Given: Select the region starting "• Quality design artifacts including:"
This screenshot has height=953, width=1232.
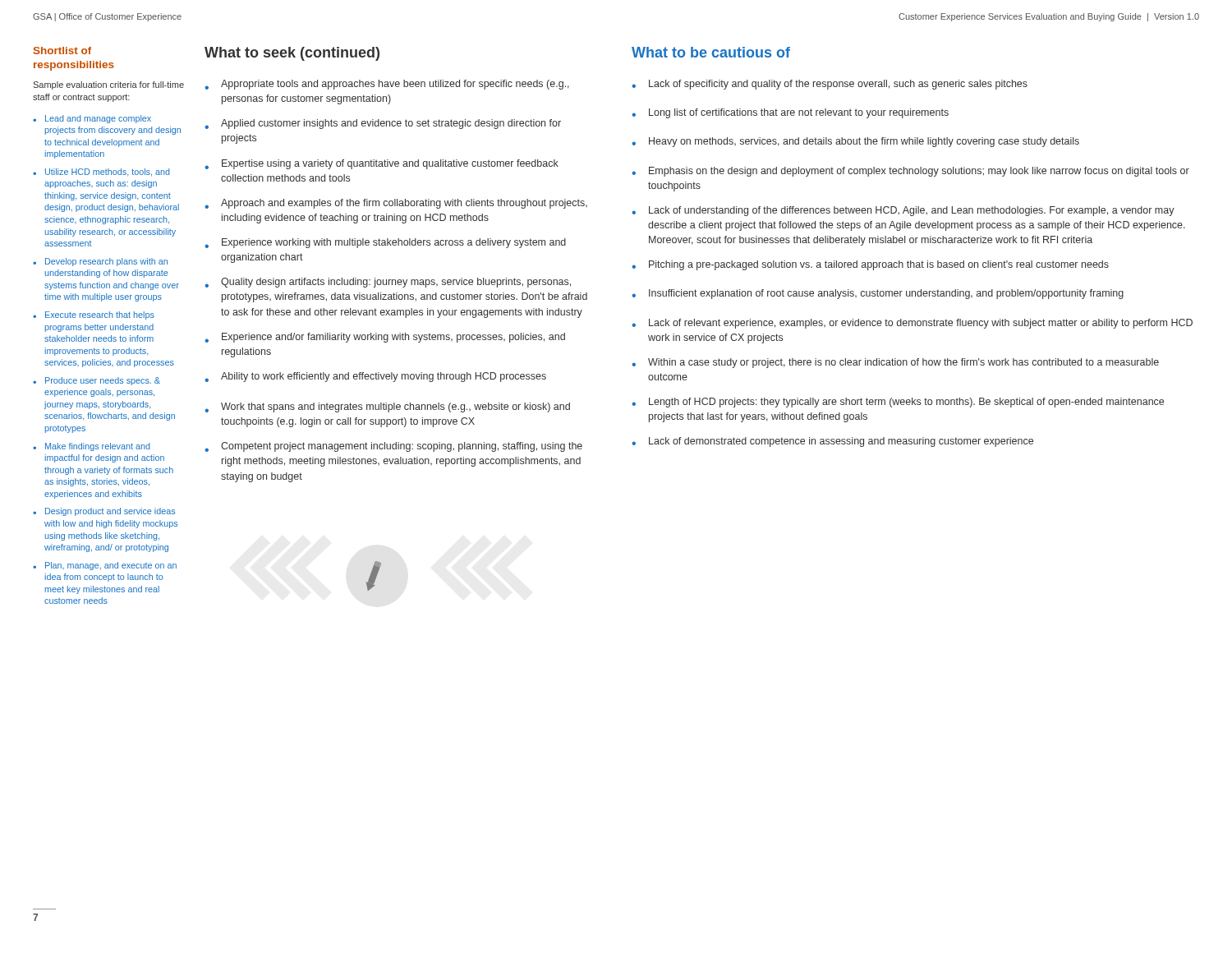Looking at the screenshot, I should pyautogui.click(x=402, y=297).
